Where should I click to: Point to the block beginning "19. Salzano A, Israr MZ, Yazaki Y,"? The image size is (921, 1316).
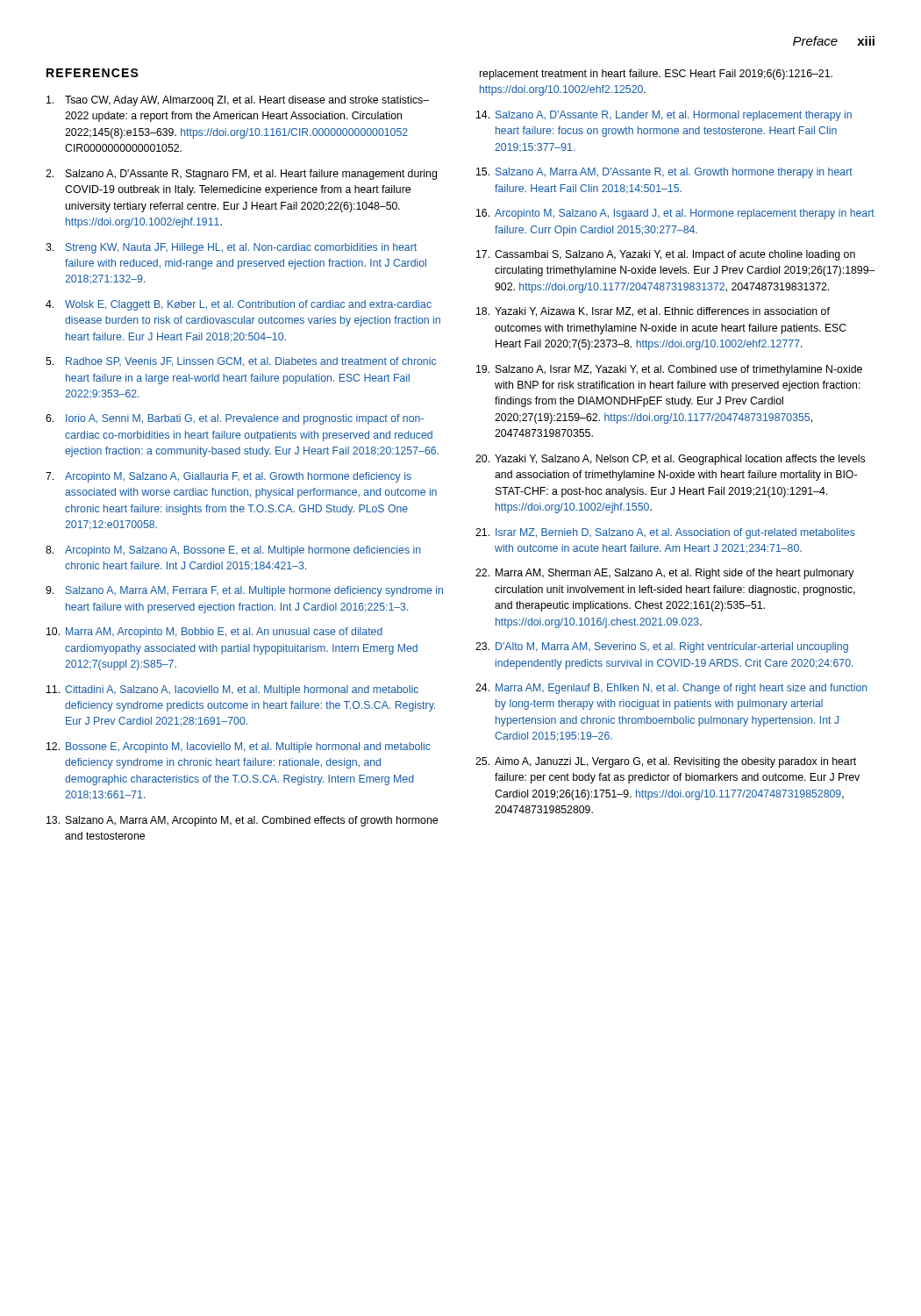675,402
